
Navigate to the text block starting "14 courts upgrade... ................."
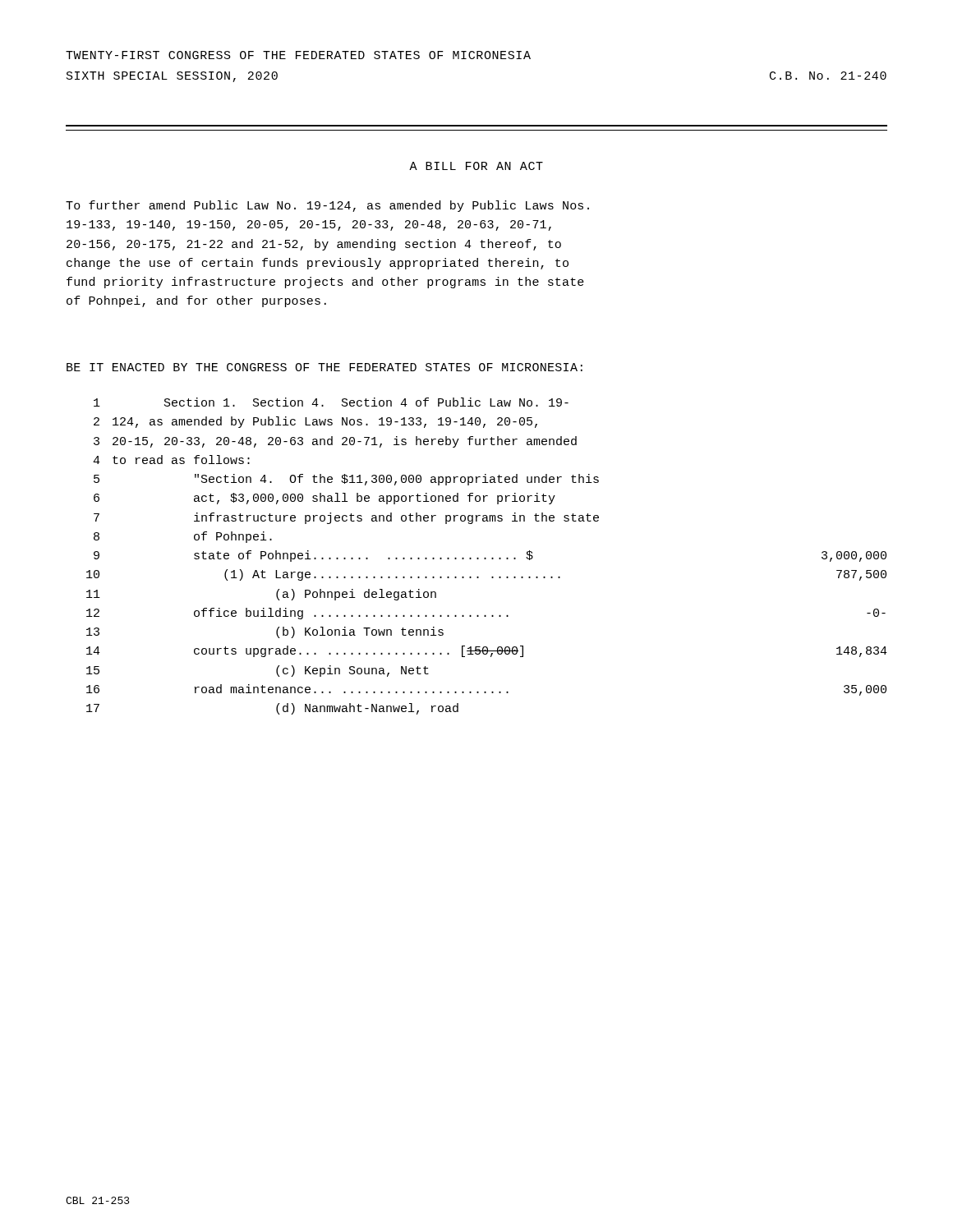(476, 652)
